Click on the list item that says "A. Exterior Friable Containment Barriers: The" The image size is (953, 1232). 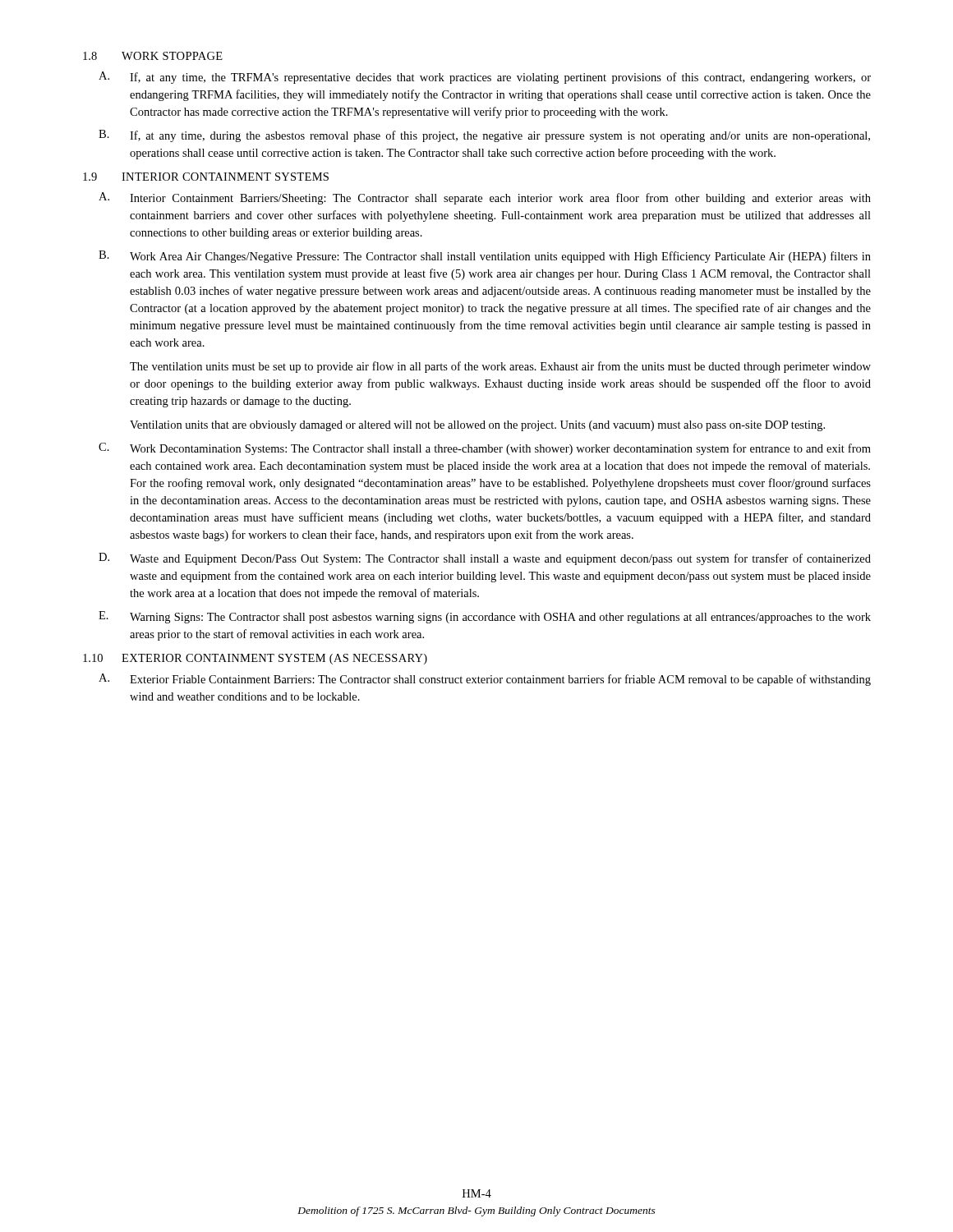tap(476, 689)
